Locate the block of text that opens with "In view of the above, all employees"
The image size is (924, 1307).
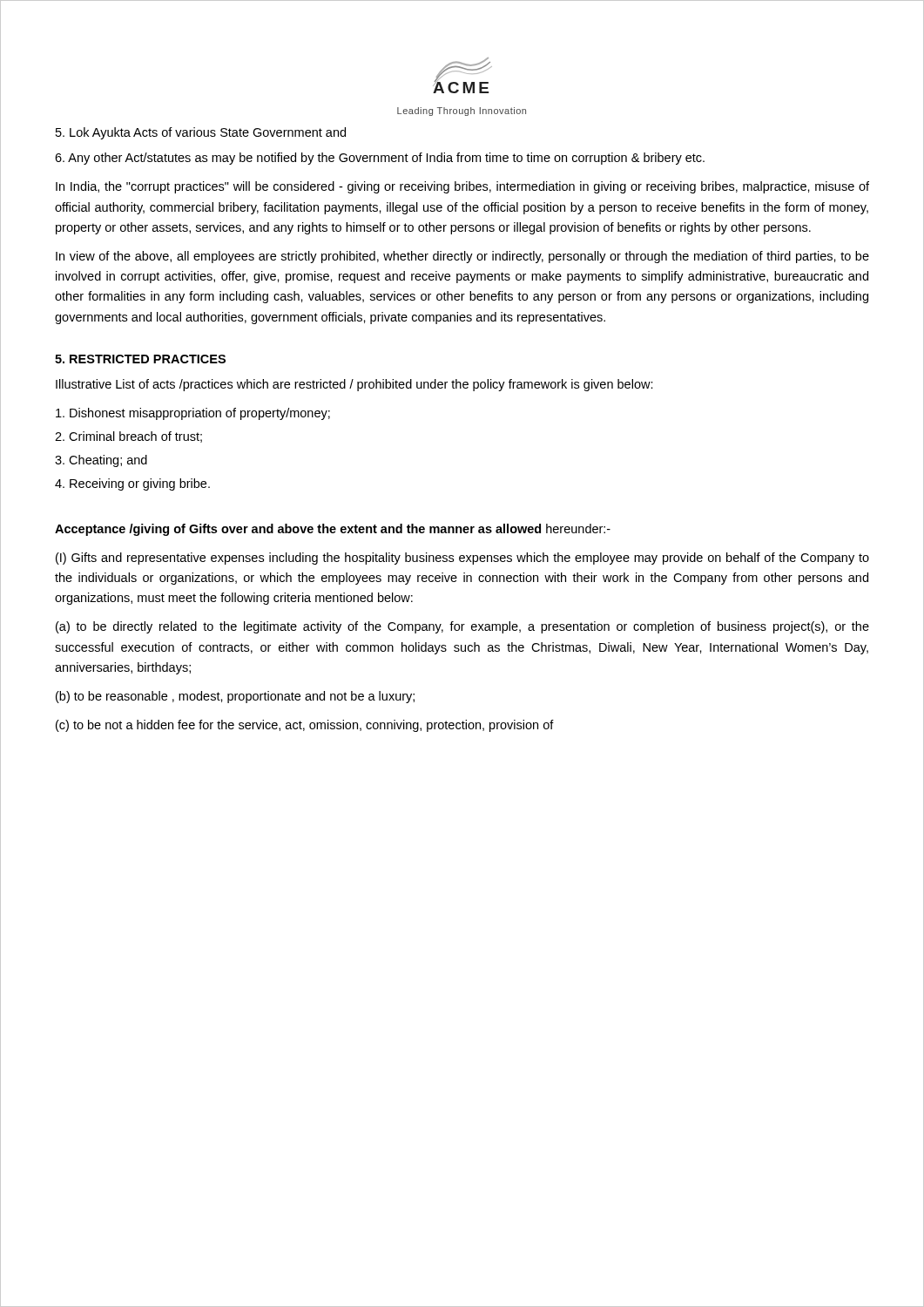[462, 286]
